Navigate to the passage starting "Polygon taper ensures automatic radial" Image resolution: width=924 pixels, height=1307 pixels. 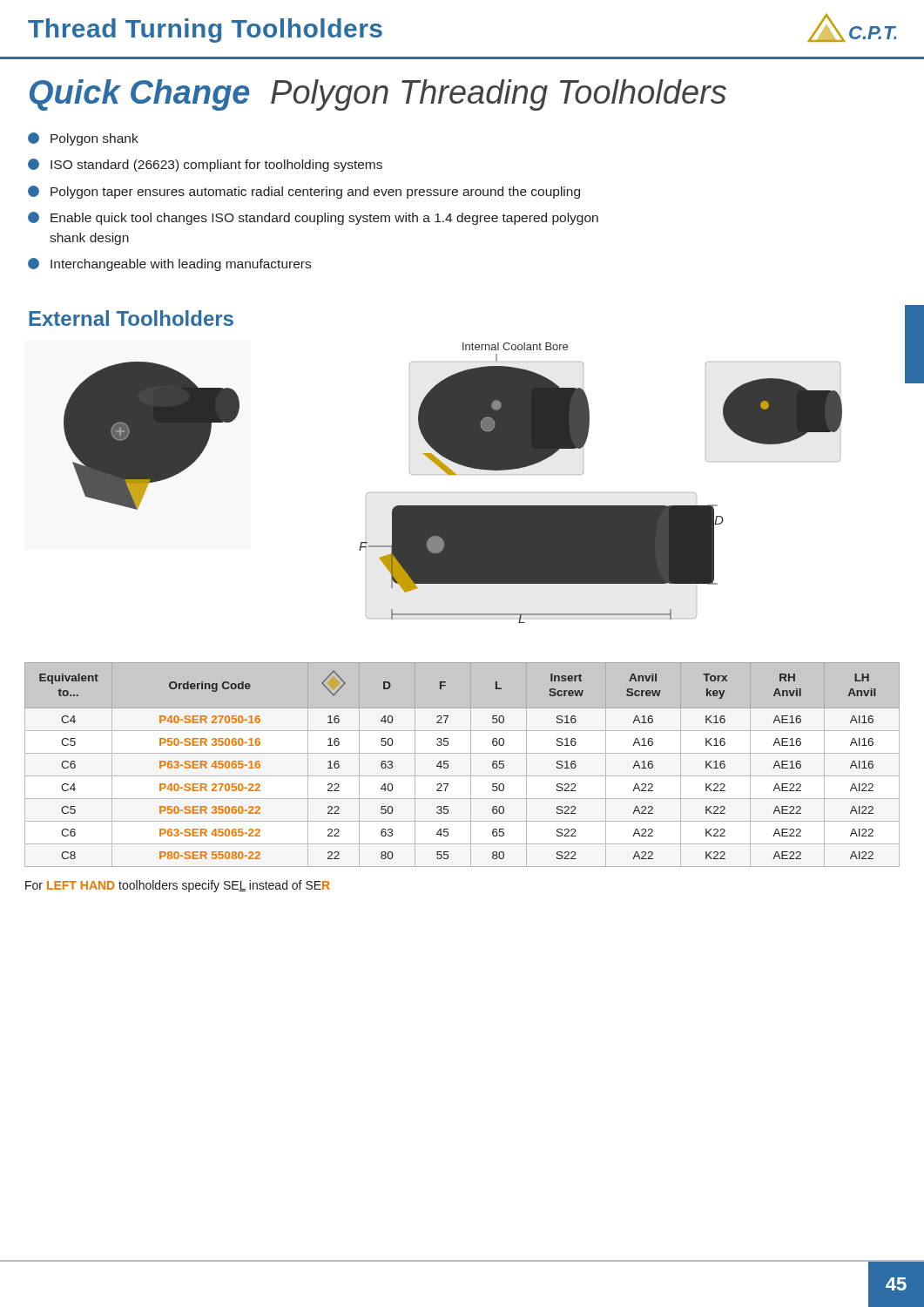point(304,192)
